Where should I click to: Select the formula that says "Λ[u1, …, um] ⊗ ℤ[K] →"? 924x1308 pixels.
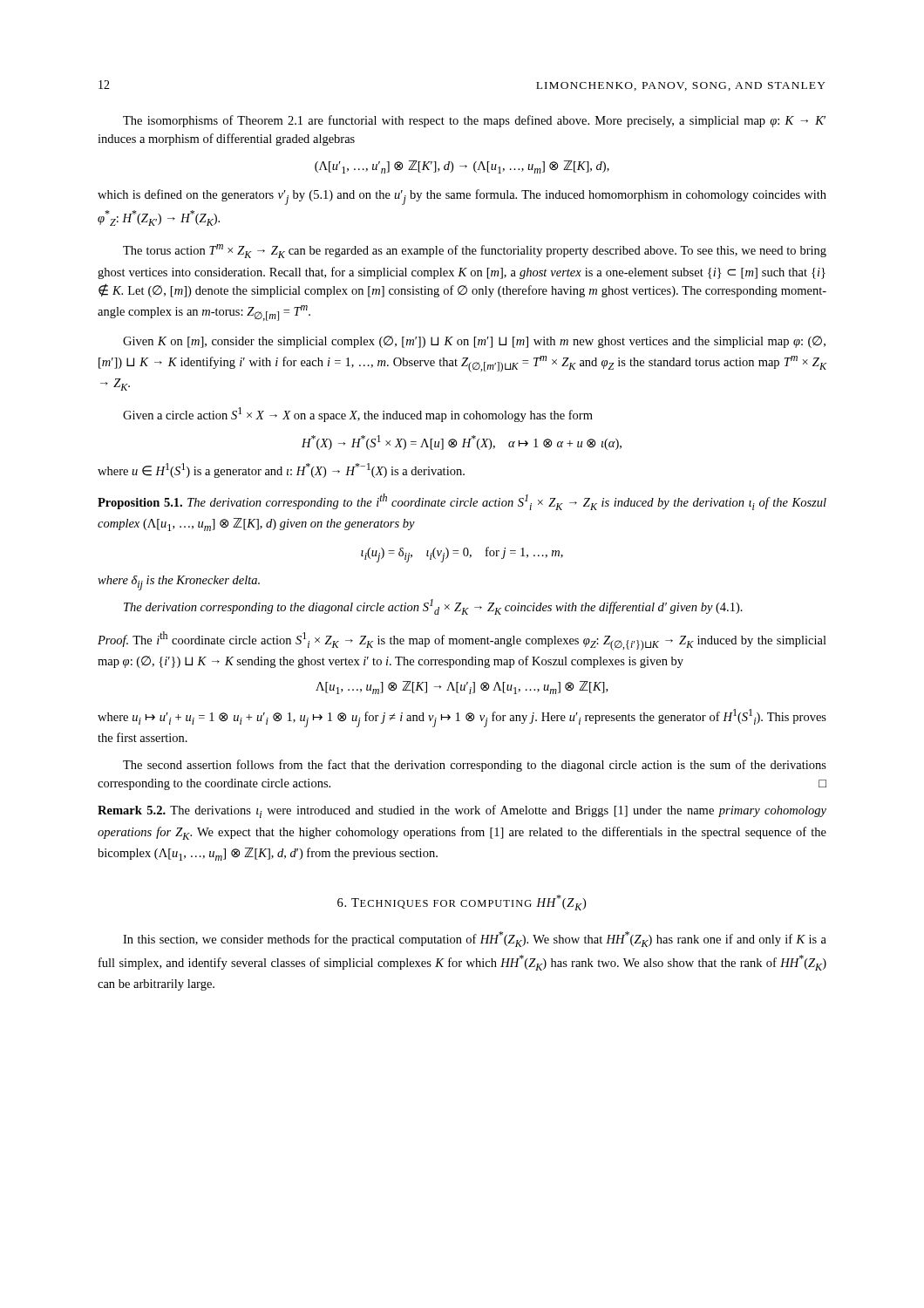pos(462,688)
